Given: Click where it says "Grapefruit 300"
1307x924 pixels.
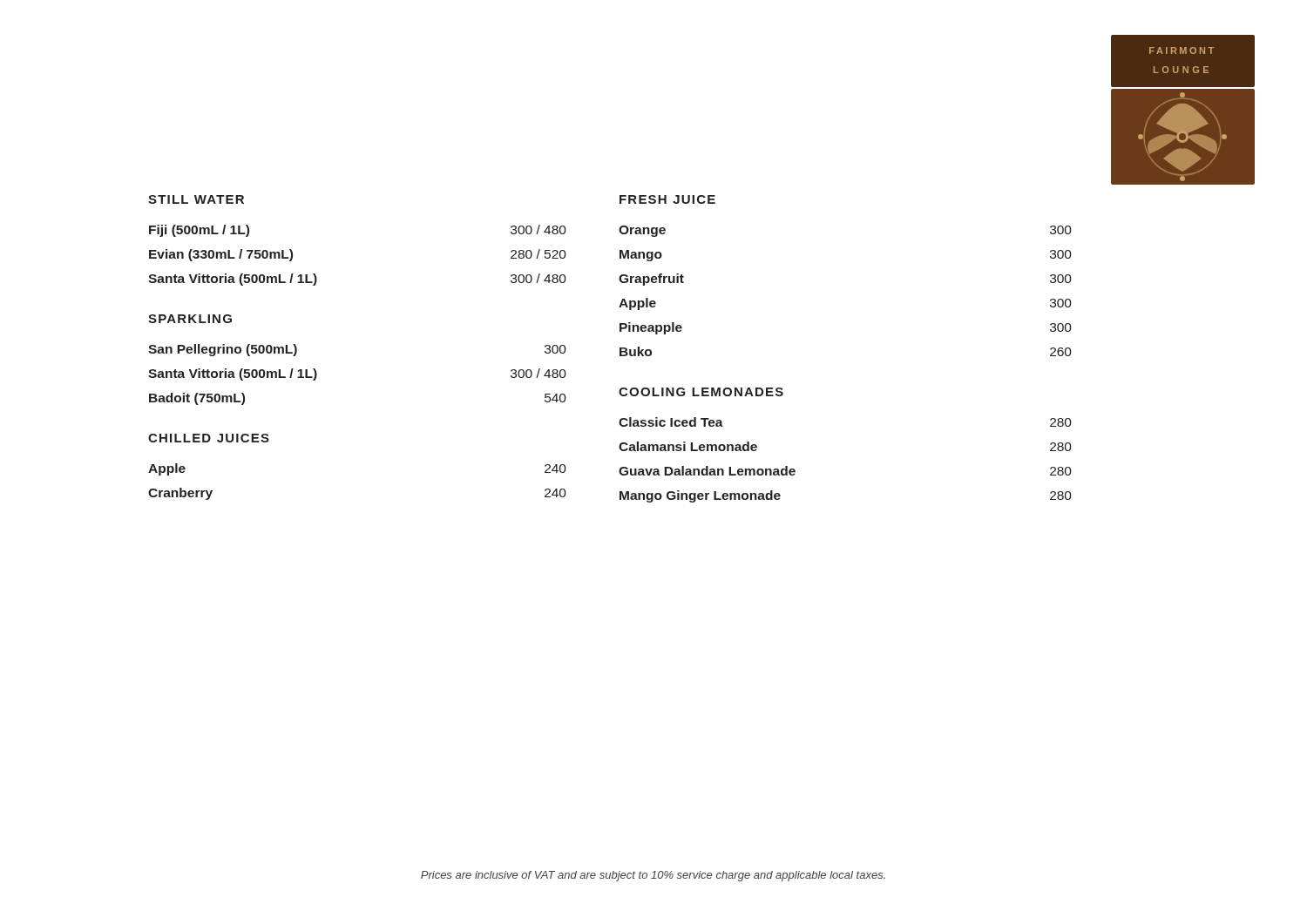Looking at the screenshot, I should 648,279.
